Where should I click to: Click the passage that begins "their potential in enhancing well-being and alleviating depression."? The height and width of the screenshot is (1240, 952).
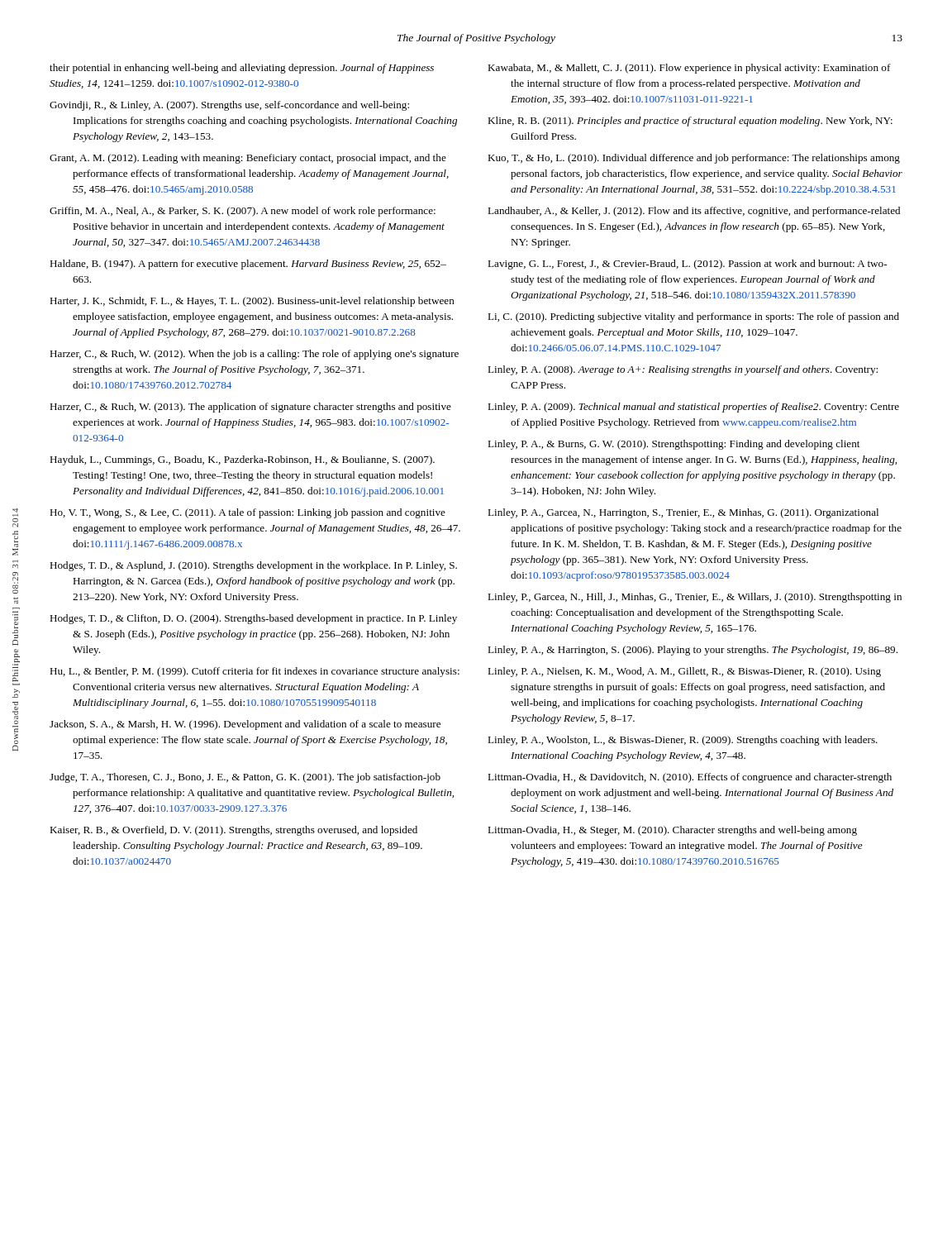point(242,75)
